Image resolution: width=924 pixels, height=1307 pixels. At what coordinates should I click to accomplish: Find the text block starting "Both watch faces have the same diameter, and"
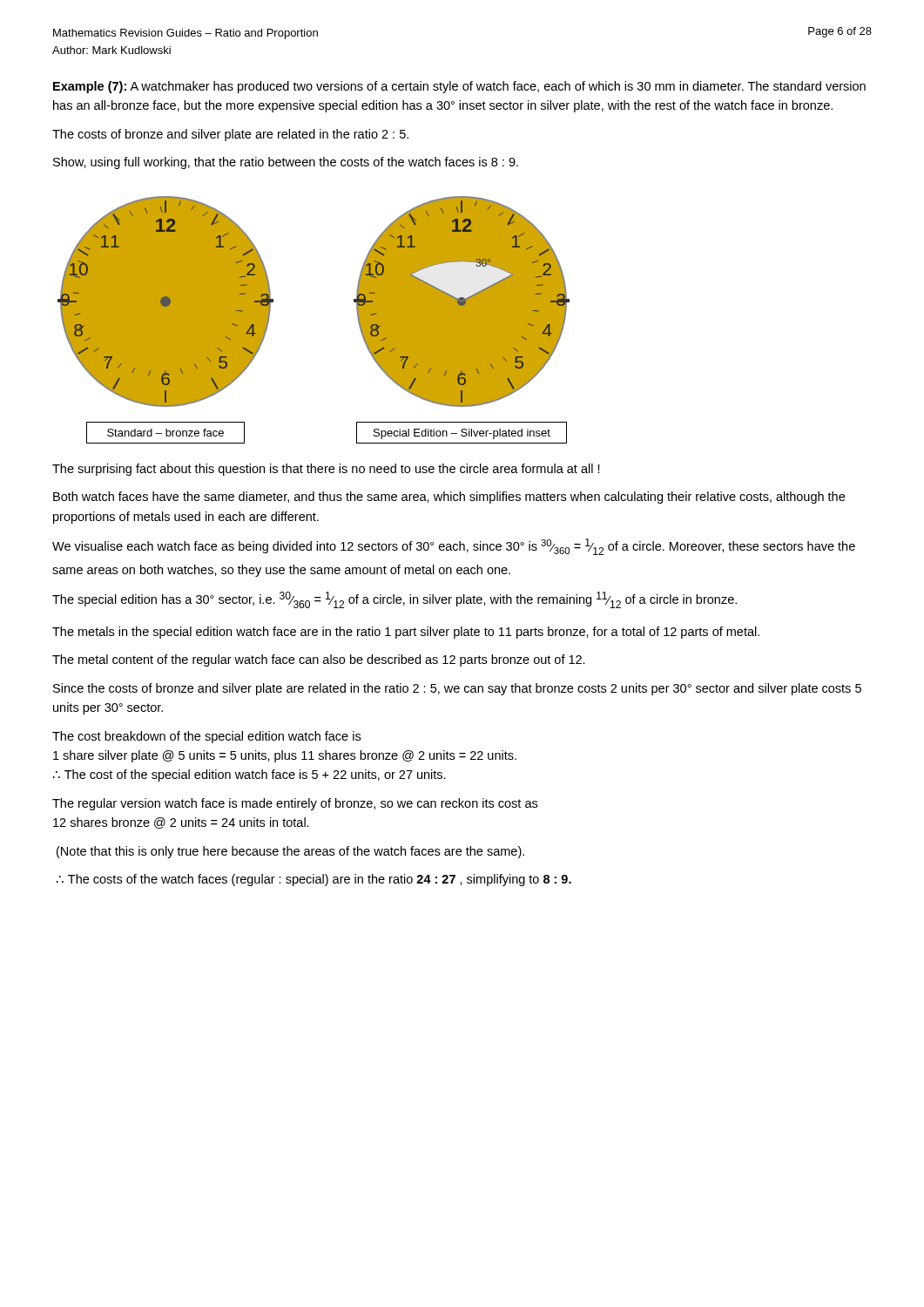point(449,507)
